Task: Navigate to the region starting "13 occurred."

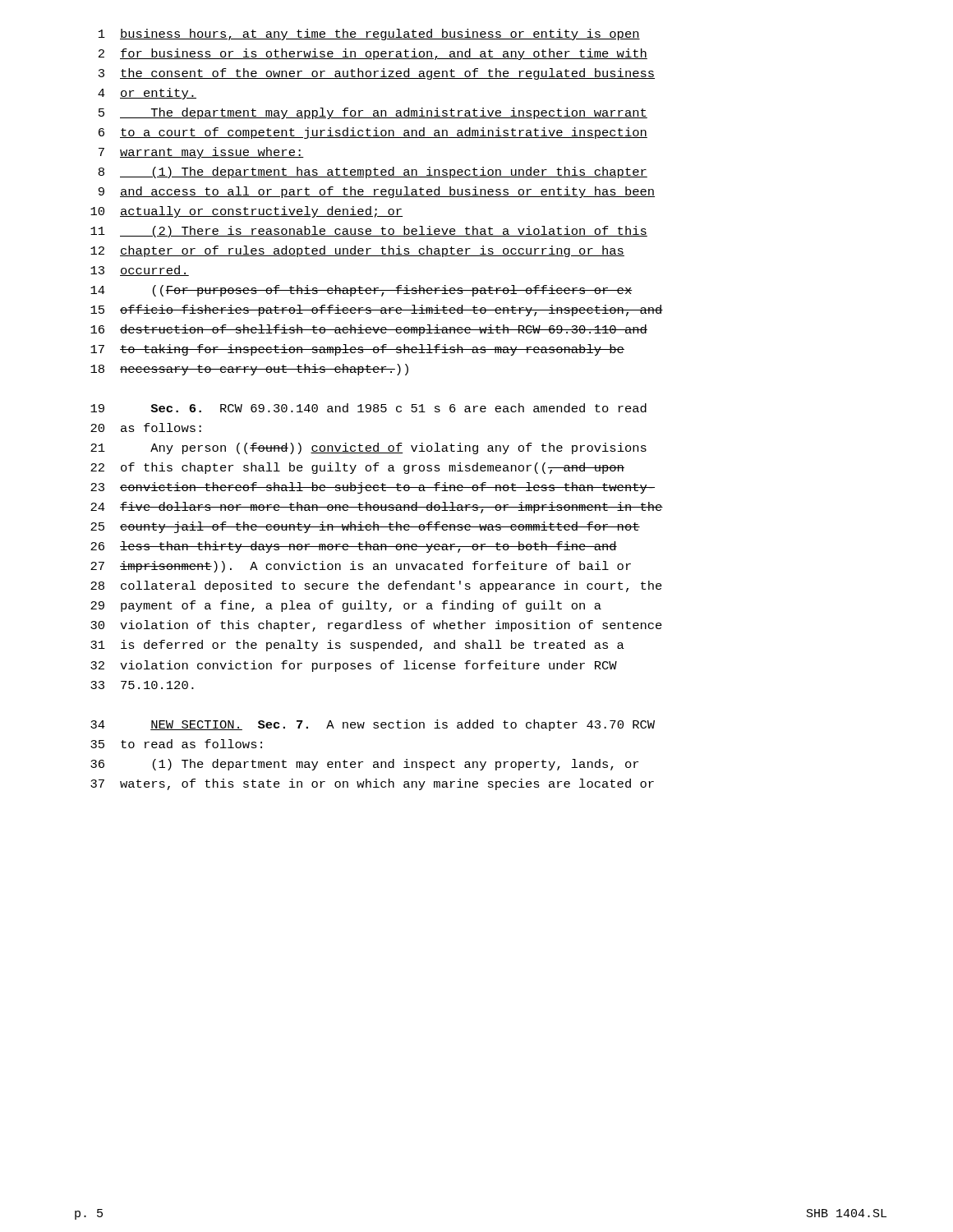Action: (131, 271)
